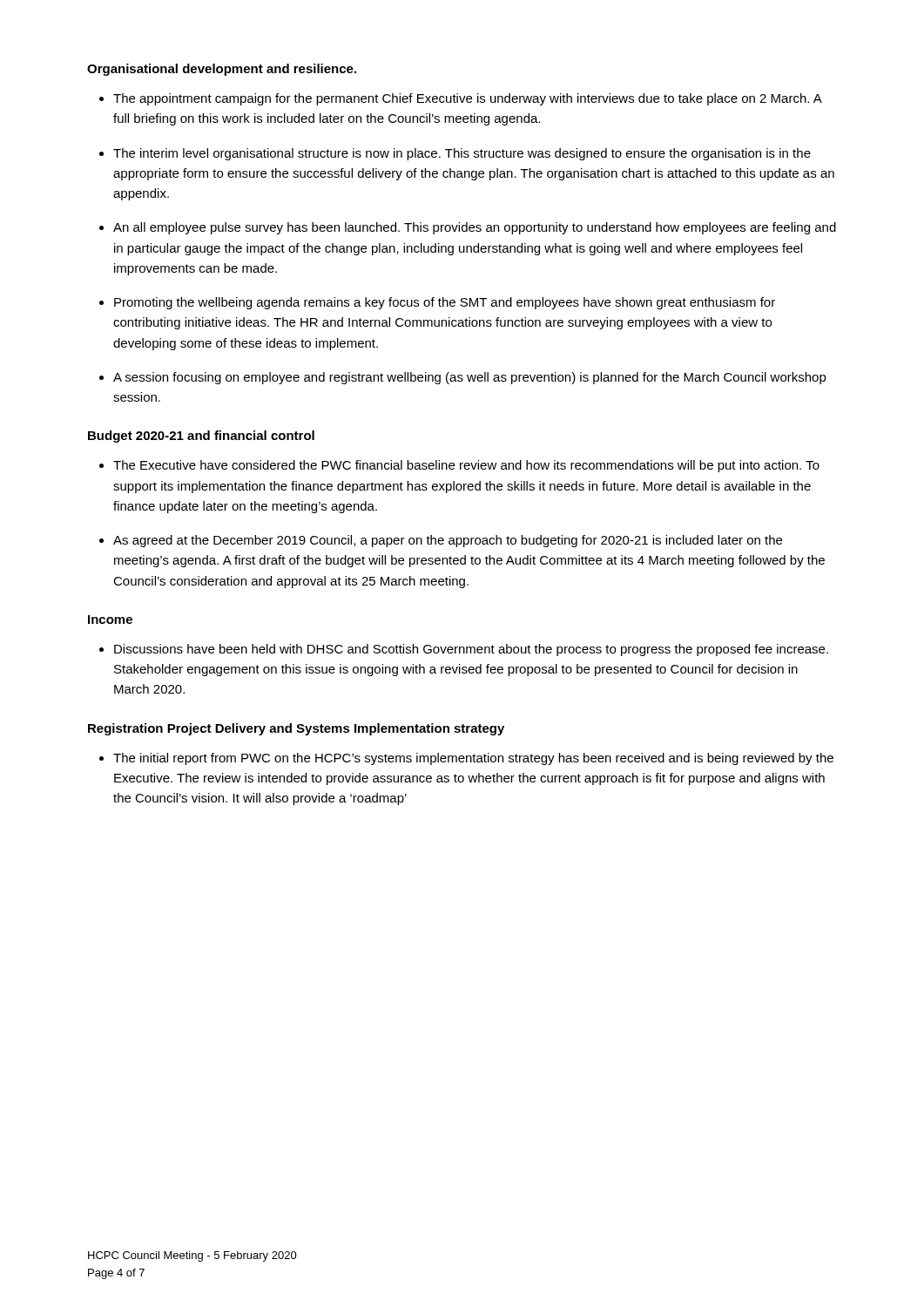924x1307 pixels.
Task: Locate the block of text that opens with "Discussions have been"
Action: (471, 669)
